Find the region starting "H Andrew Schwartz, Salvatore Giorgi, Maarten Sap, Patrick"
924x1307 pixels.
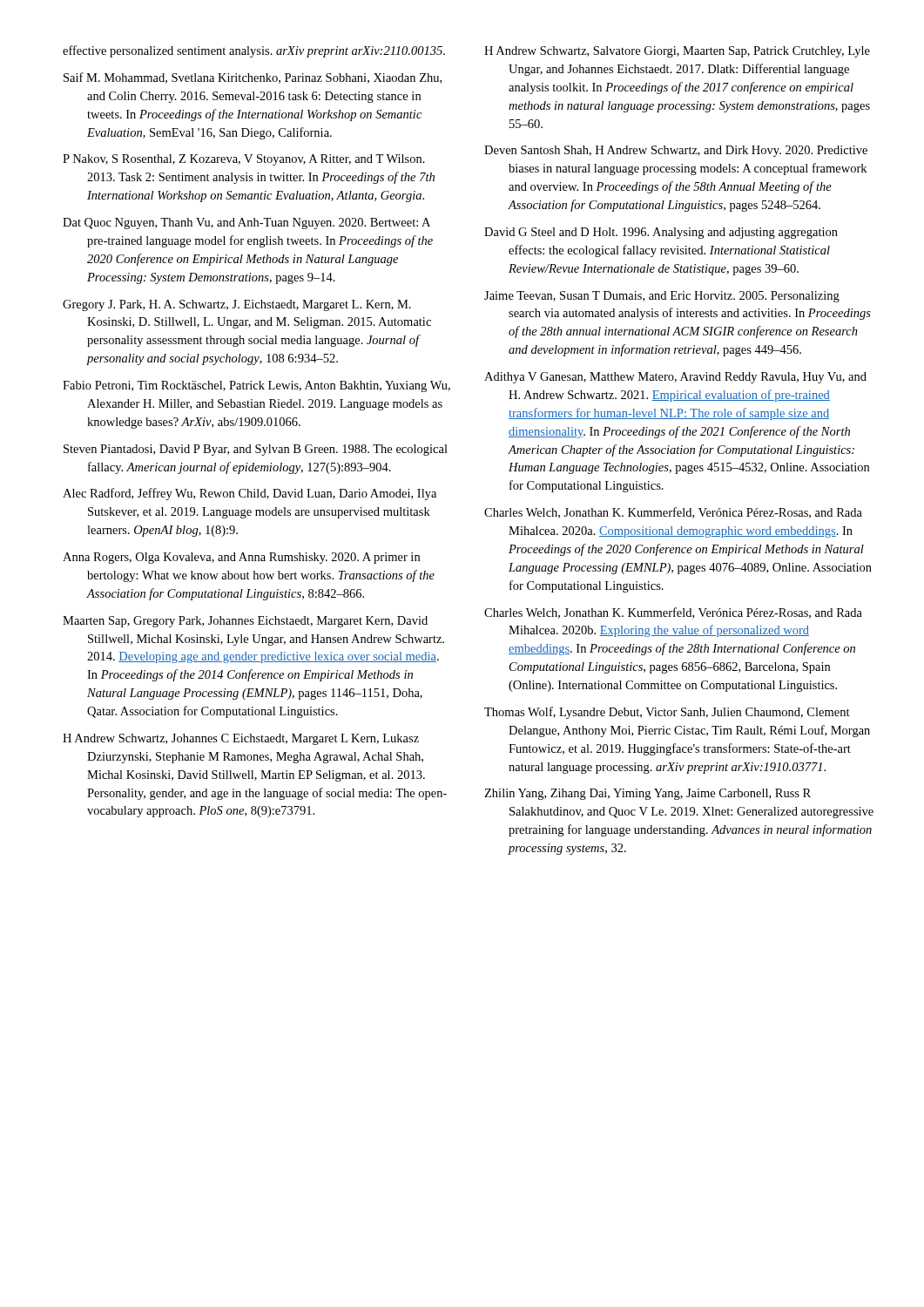click(x=677, y=87)
